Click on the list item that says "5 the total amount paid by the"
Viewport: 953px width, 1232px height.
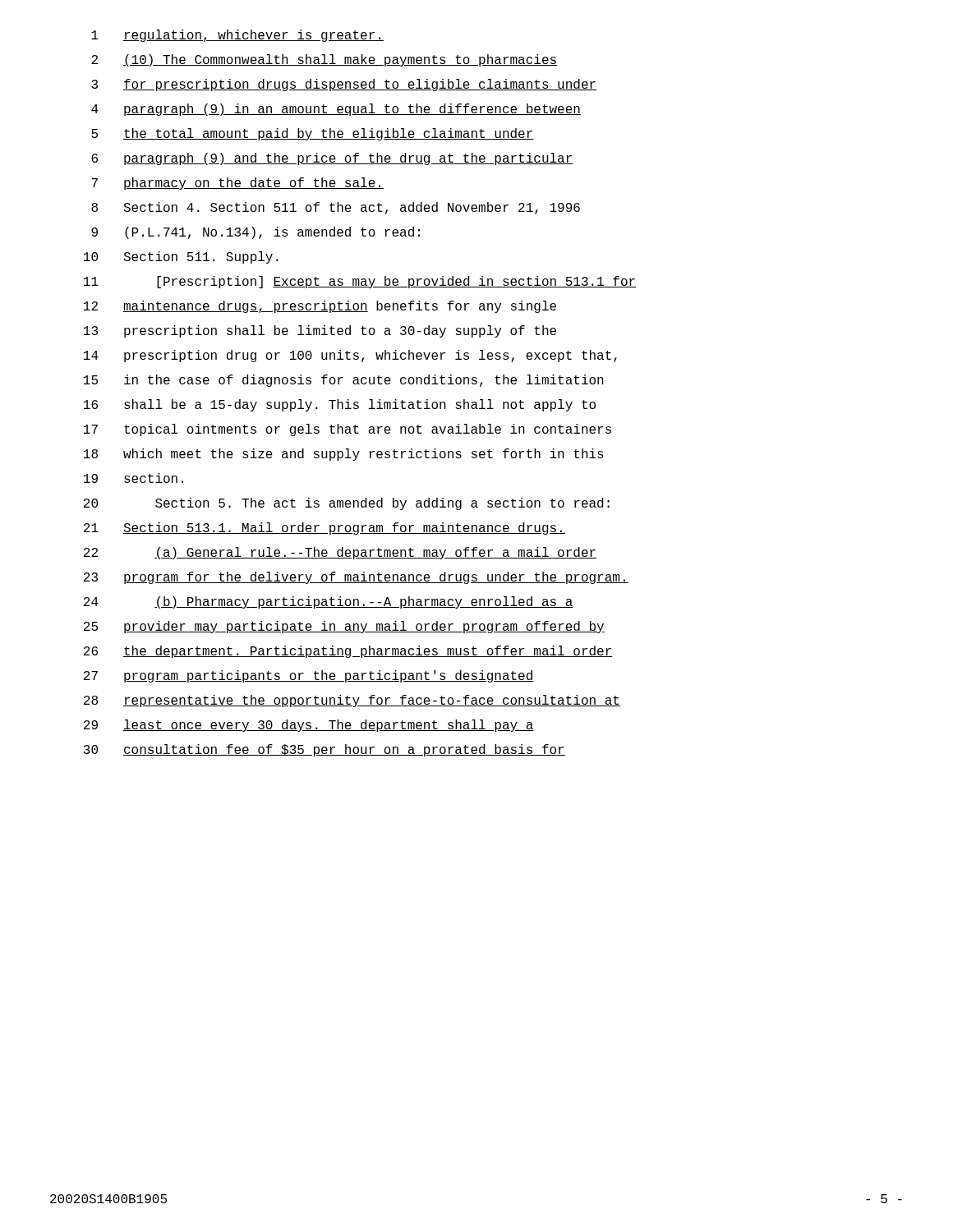tap(476, 135)
